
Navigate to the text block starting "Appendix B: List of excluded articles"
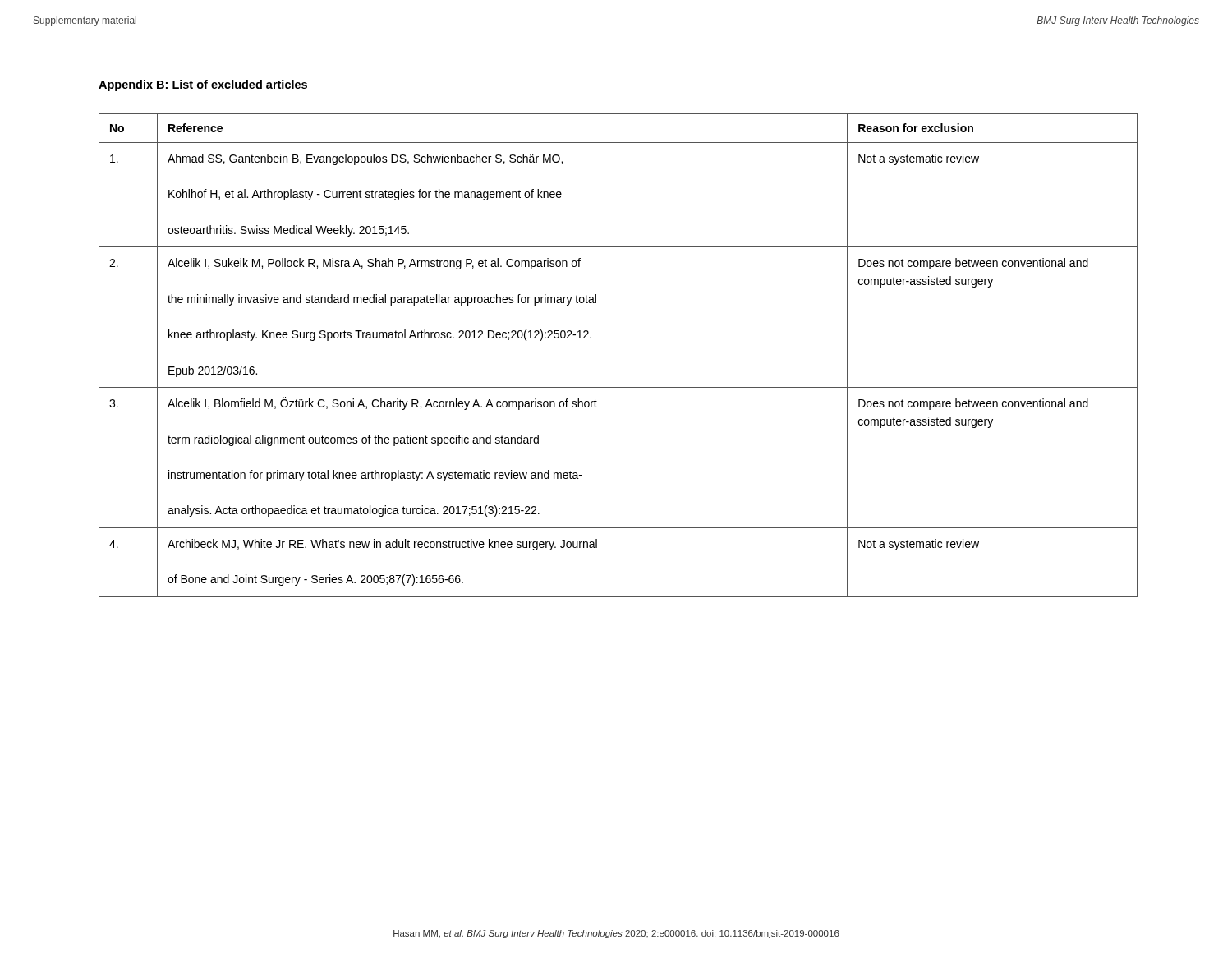pyautogui.click(x=203, y=85)
